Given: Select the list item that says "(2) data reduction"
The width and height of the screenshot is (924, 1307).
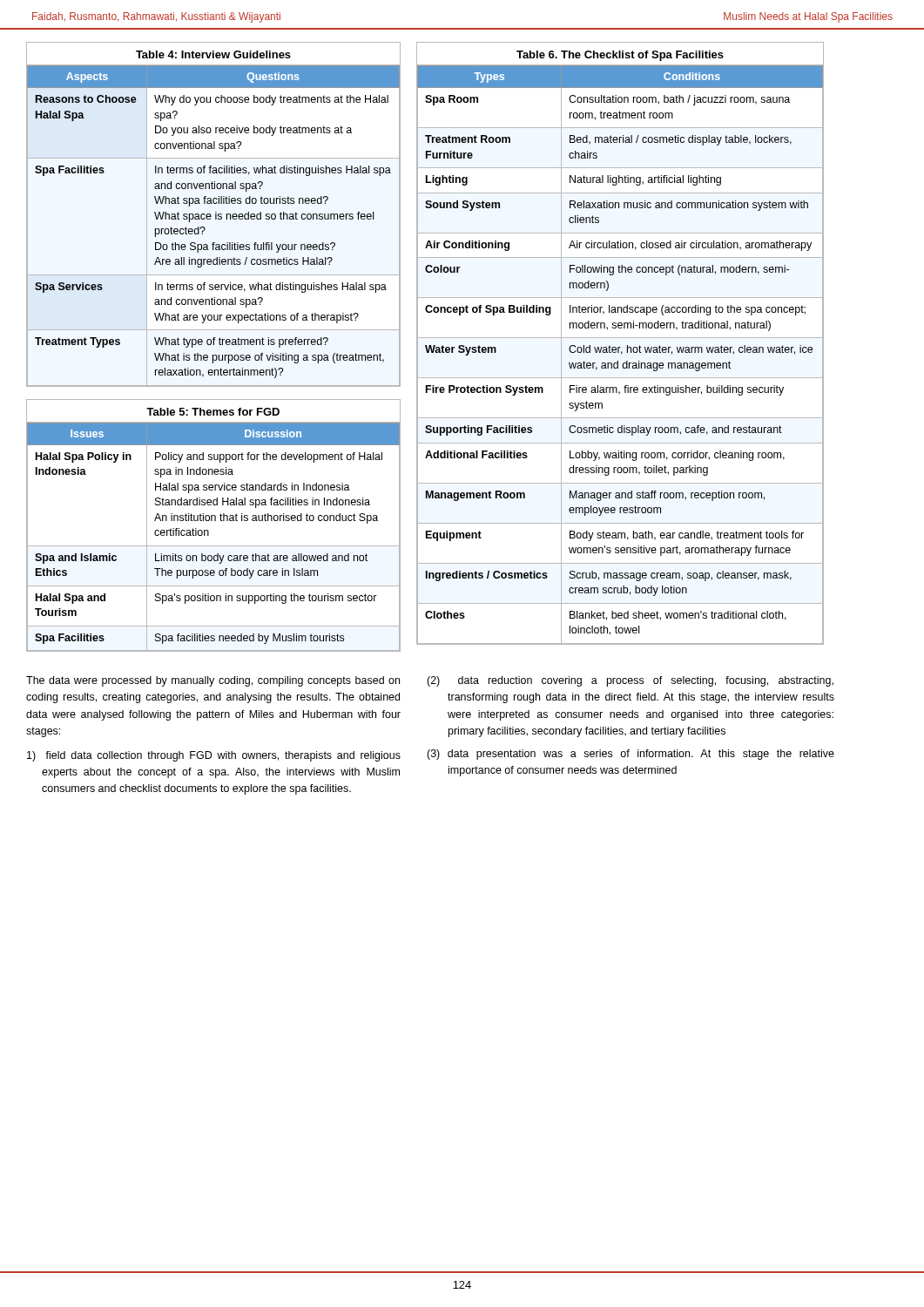Looking at the screenshot, I should (x=630, y=706).
